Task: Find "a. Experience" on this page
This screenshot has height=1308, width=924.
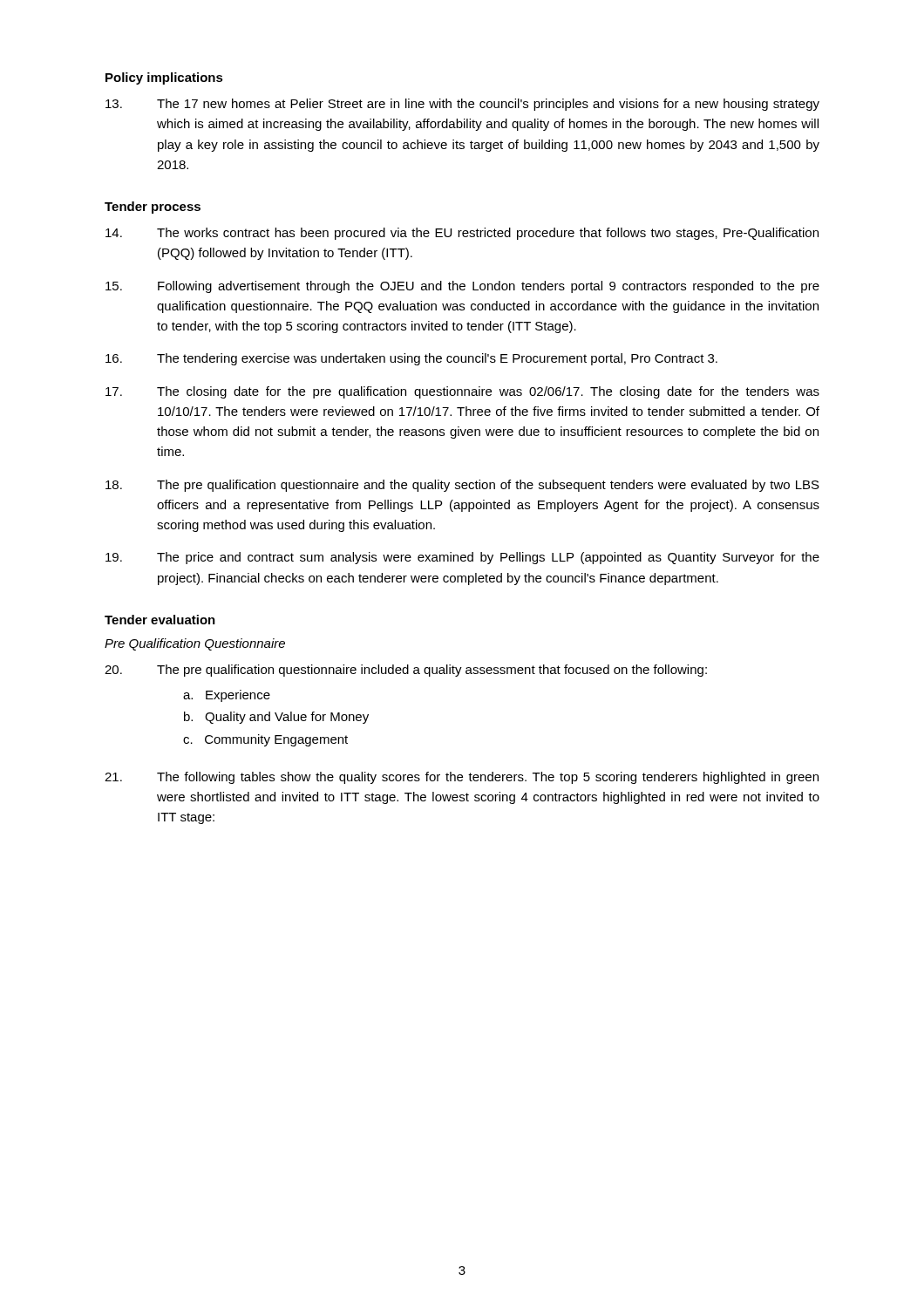Action: 227,695
